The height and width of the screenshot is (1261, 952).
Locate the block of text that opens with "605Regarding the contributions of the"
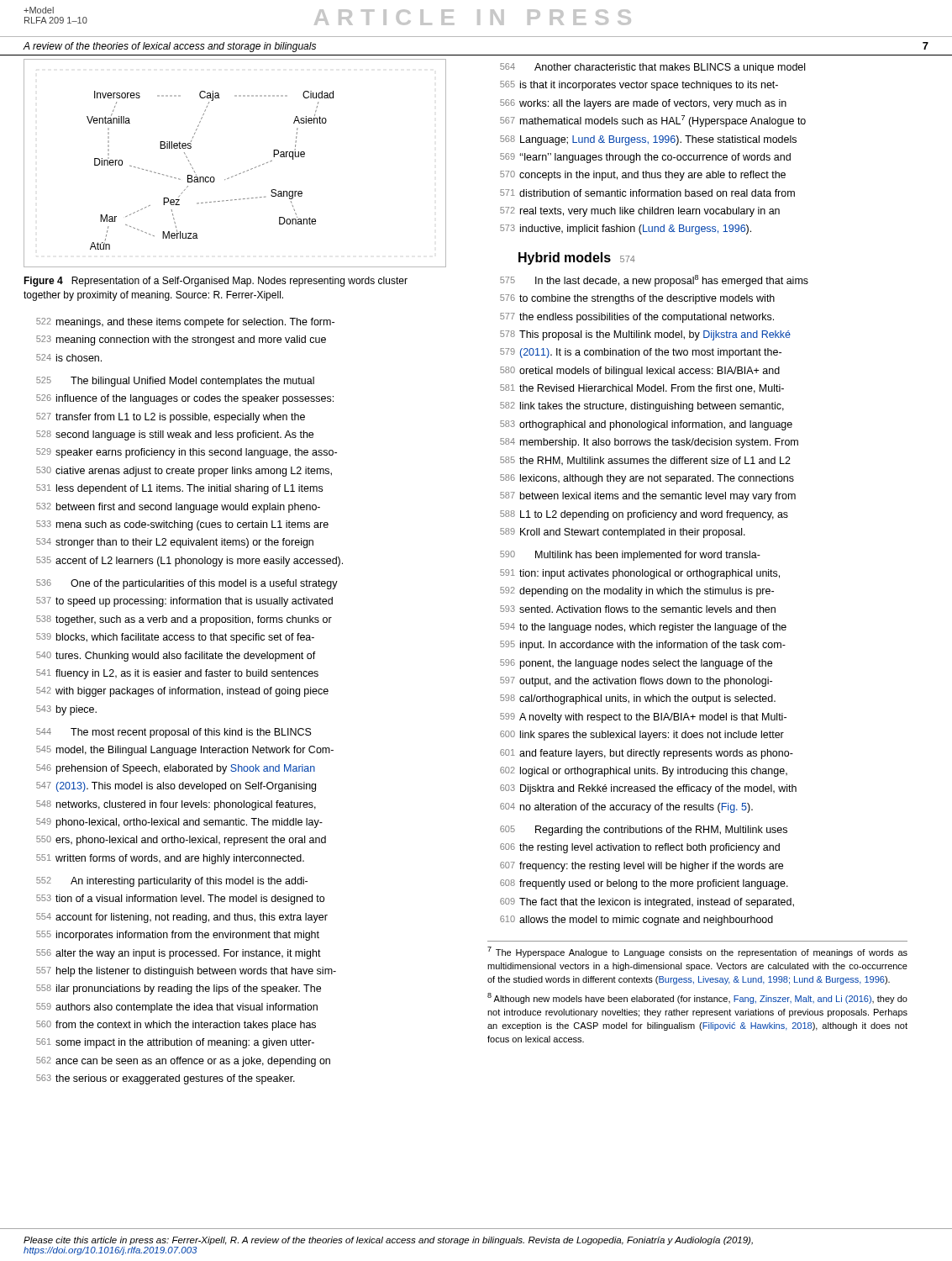(x=697, y=875)
